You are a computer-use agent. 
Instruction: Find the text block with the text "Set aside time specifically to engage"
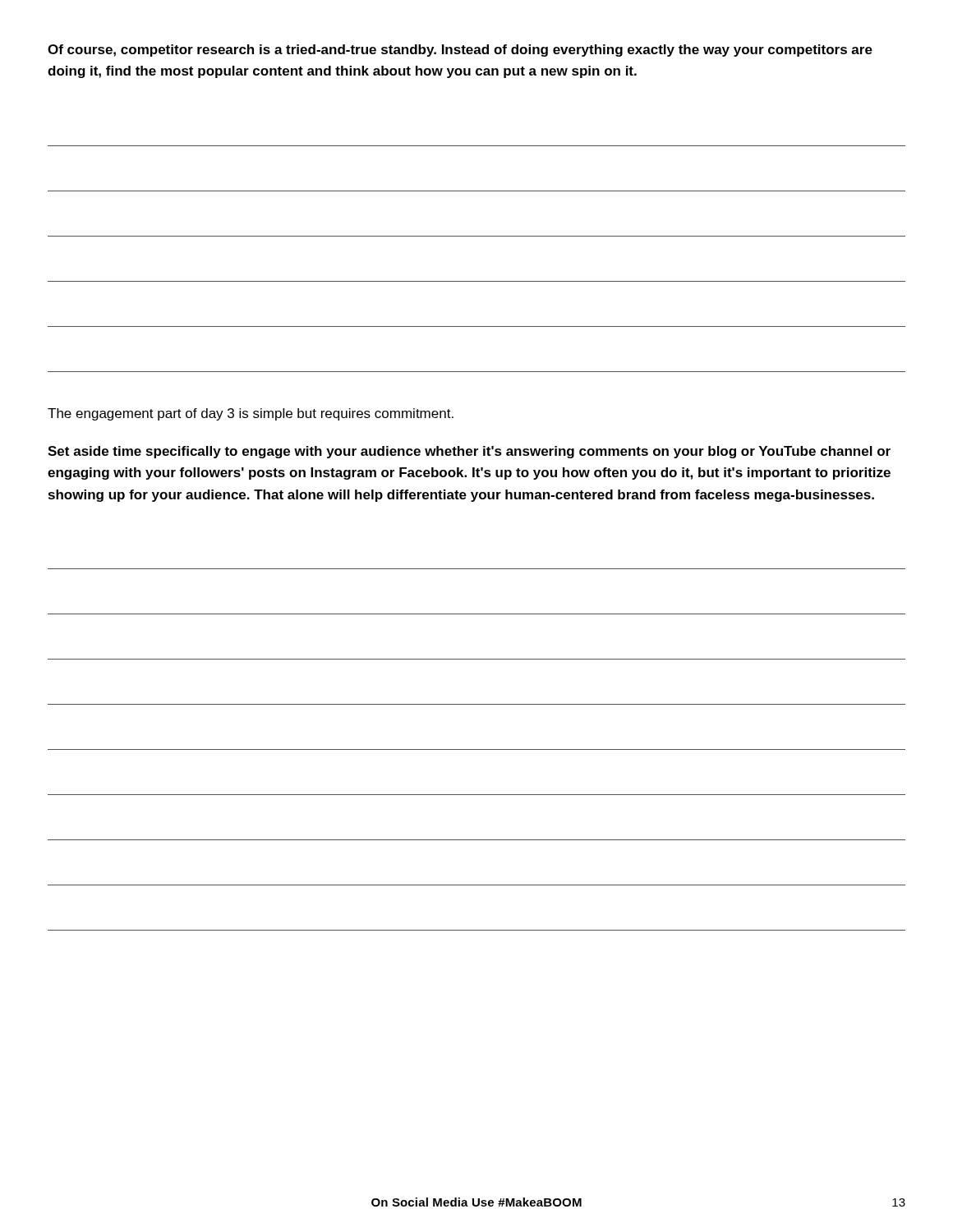pyautogui.click(x=469, y=473)
